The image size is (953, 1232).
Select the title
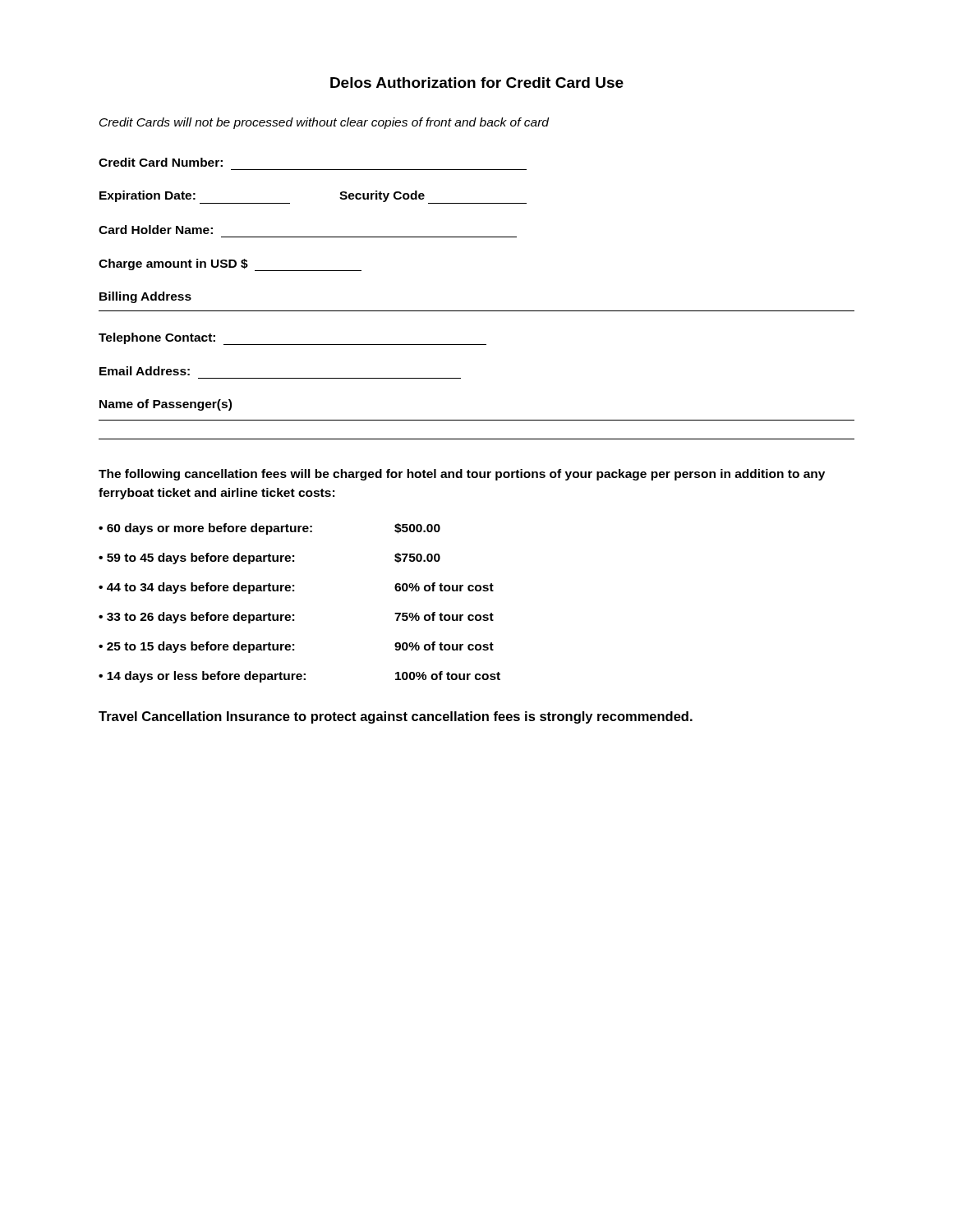coord(476,83)
